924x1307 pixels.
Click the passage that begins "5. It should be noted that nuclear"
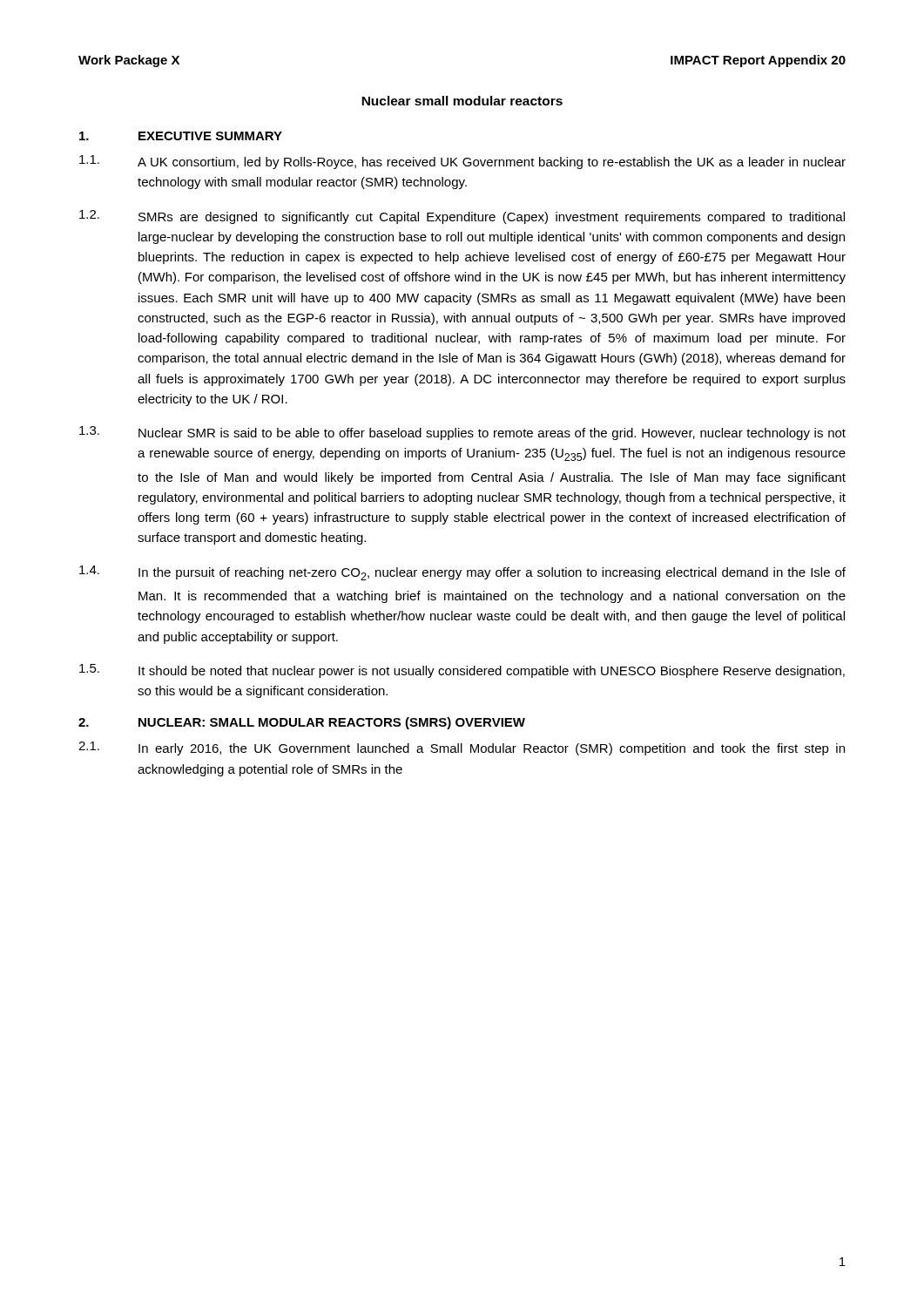[x=462, y=681]
